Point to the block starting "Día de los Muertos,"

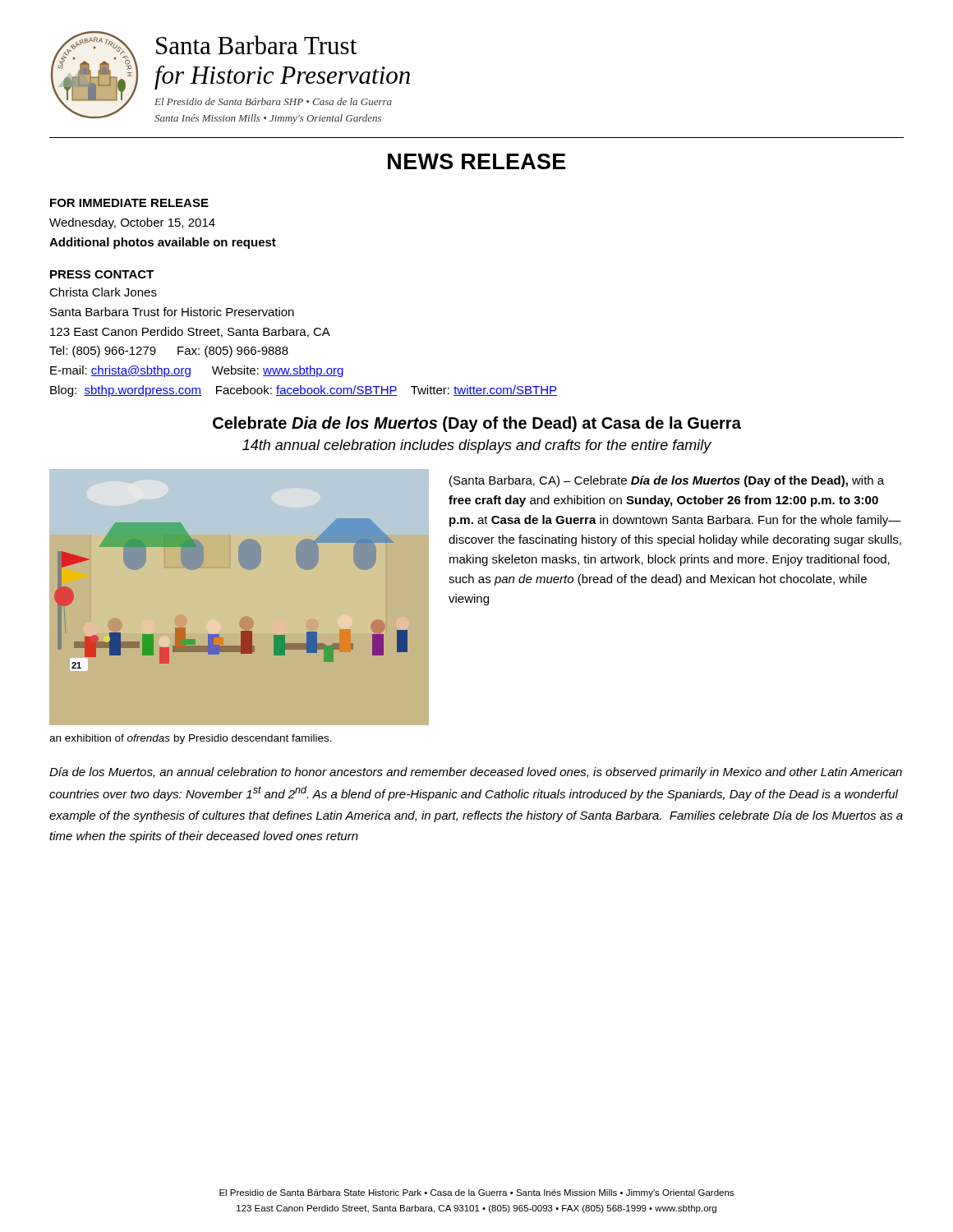(x=476, y=804)
